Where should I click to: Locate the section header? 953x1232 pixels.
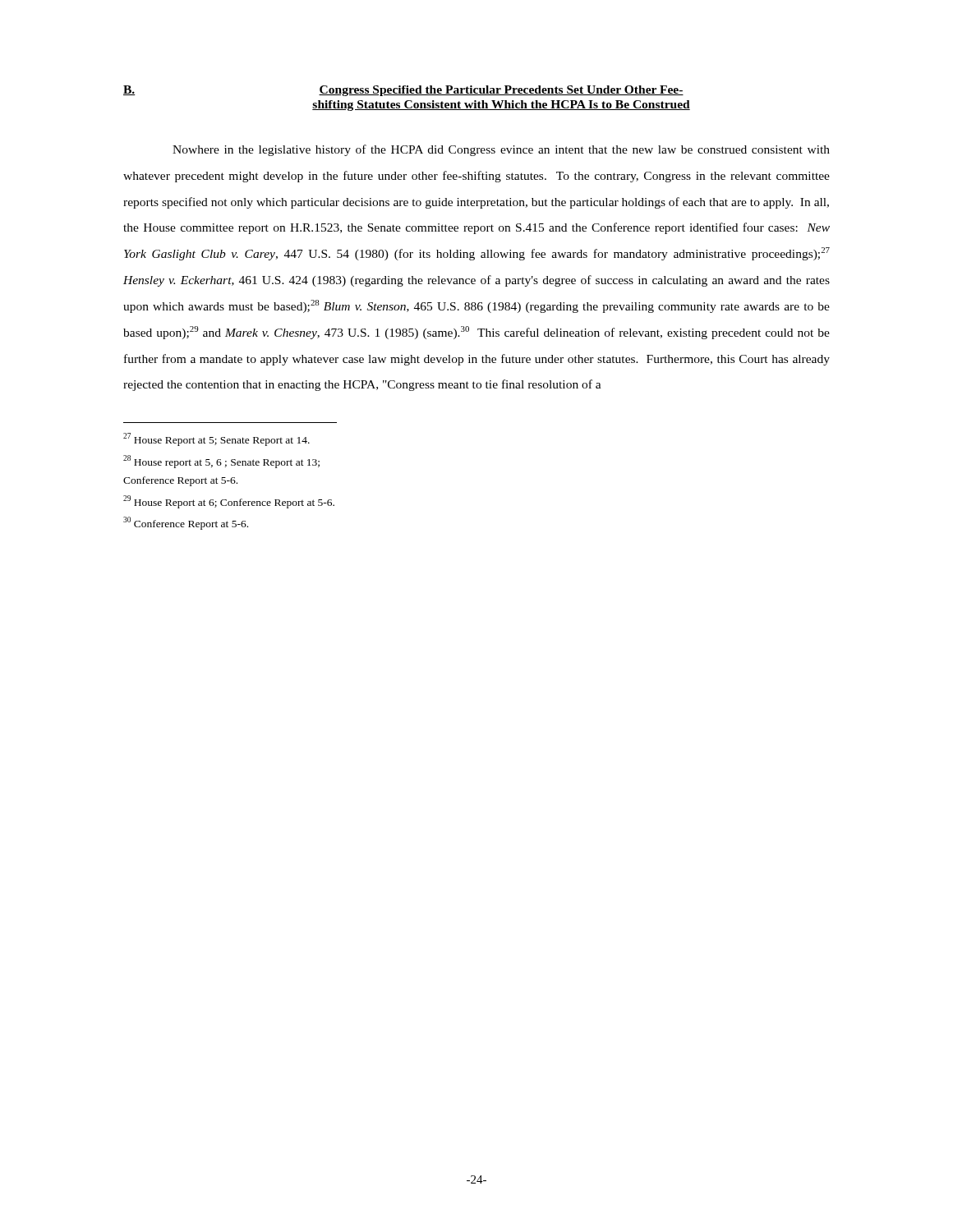(x=476, y=97)
